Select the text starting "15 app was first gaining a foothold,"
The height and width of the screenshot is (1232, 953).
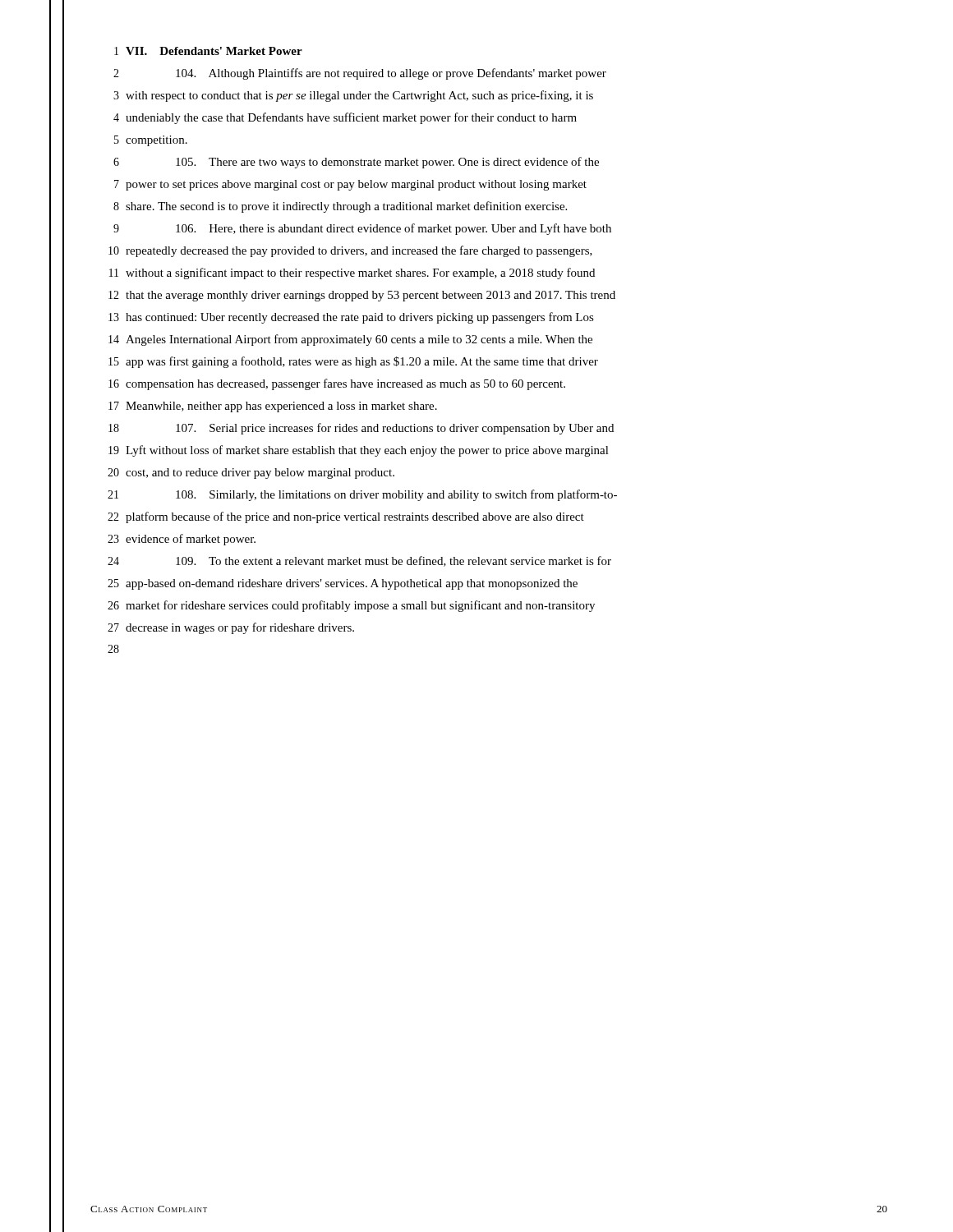click(x=489, y=362)
